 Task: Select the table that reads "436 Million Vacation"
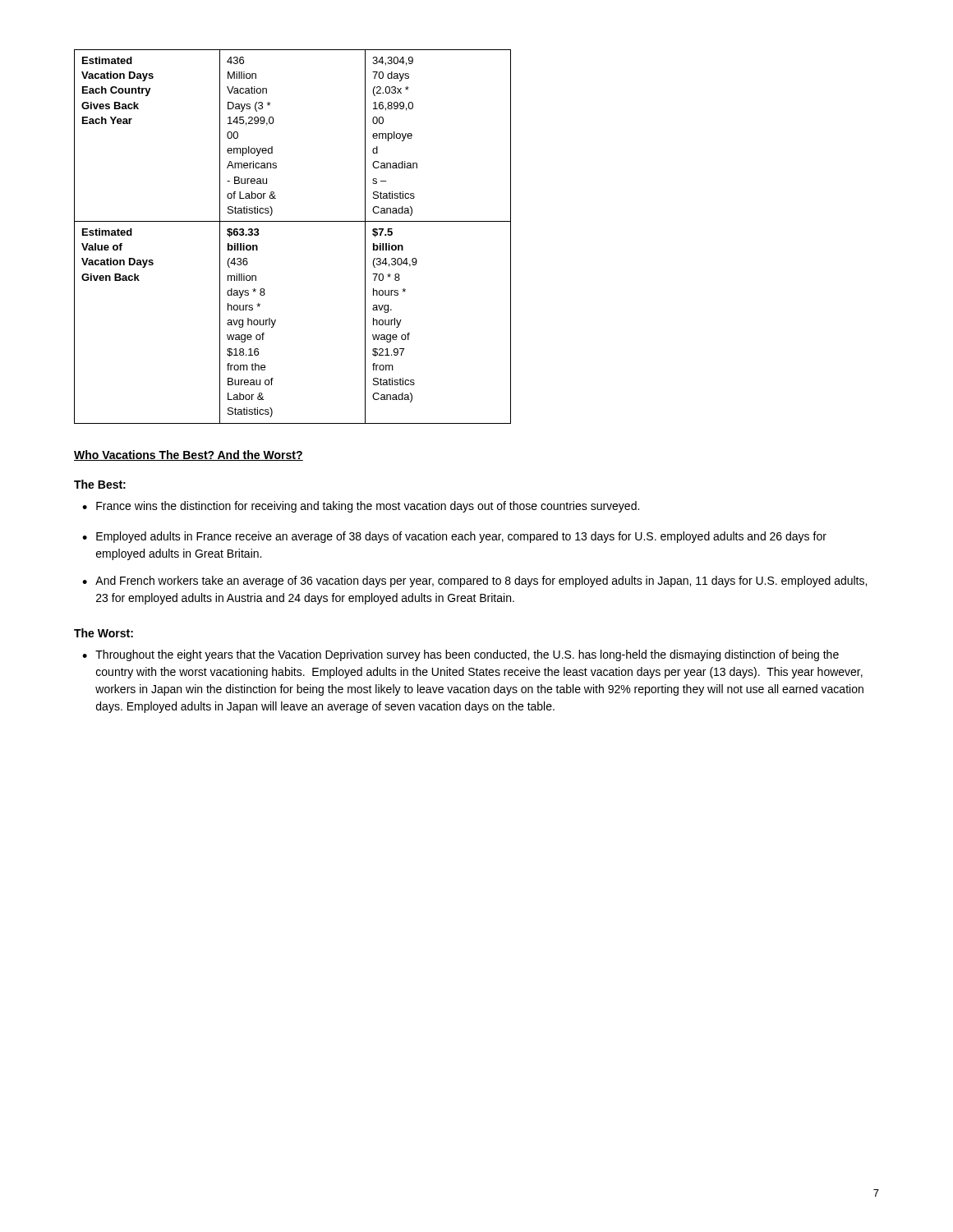(x=476, y=236)
